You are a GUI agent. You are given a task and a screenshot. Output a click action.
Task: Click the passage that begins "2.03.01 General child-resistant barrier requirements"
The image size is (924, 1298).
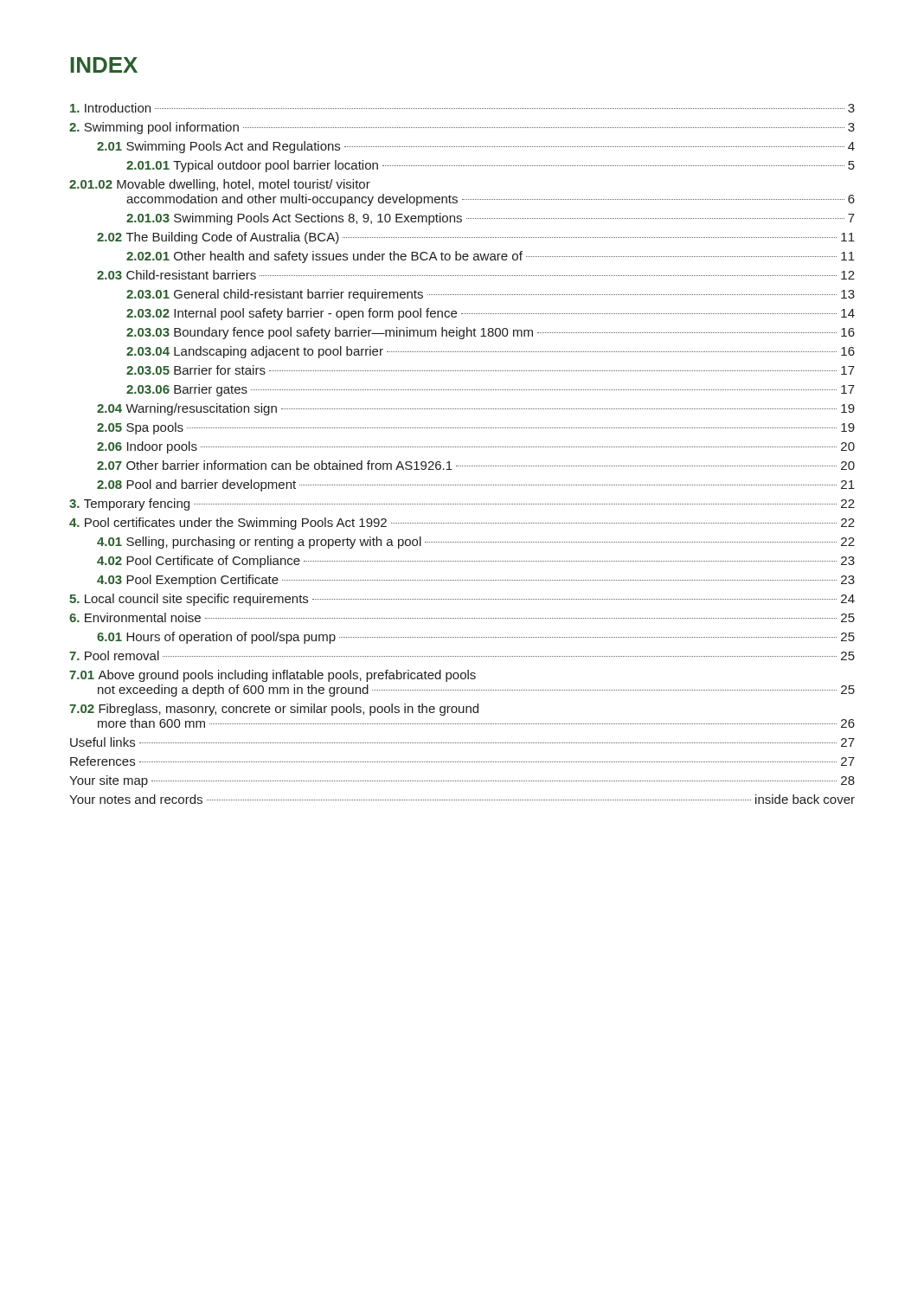tap(491, 293)
